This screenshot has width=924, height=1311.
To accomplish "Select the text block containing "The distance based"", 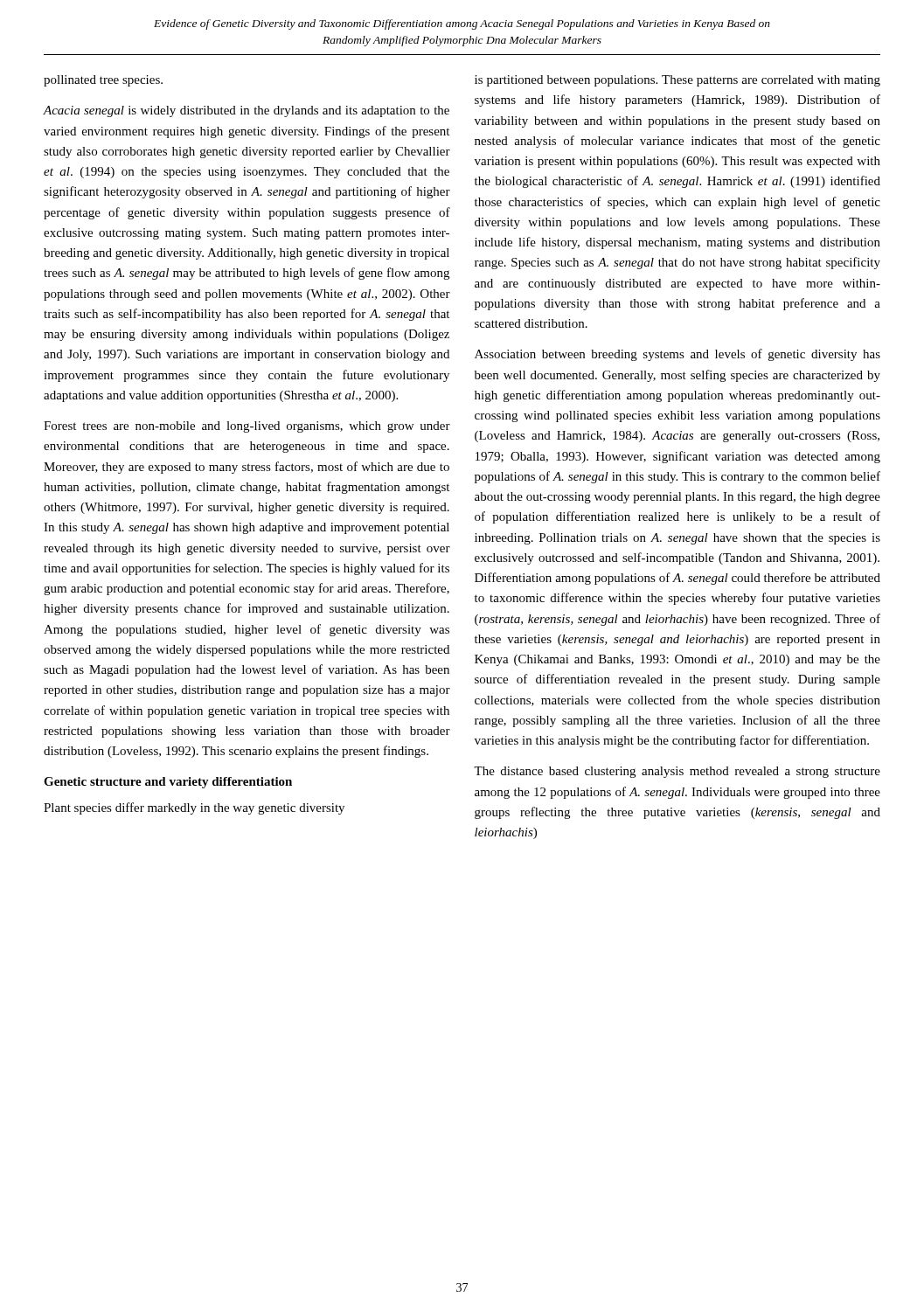I will click(x=677, y=802).
